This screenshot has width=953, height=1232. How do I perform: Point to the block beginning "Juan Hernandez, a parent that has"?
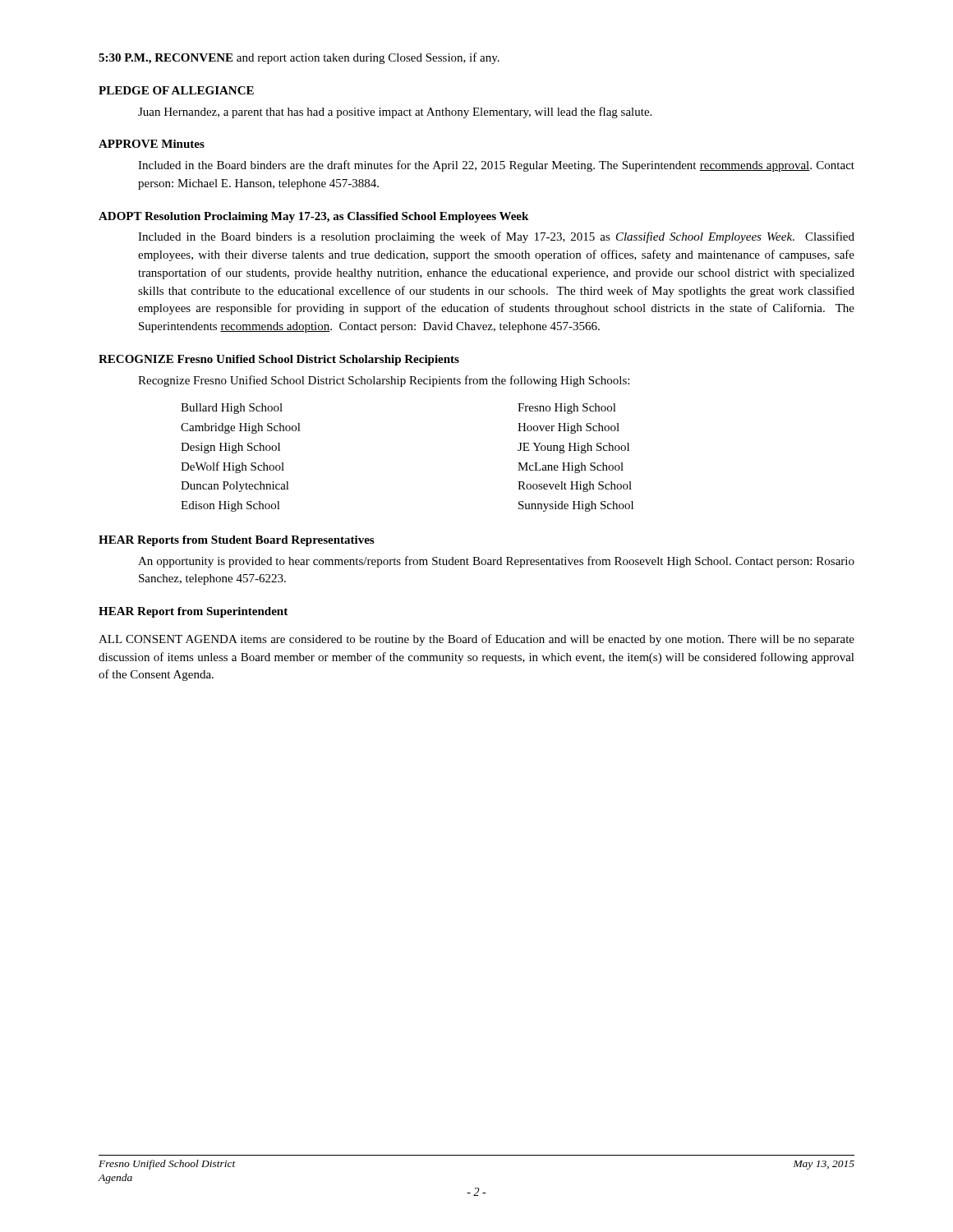click(496, 112)
